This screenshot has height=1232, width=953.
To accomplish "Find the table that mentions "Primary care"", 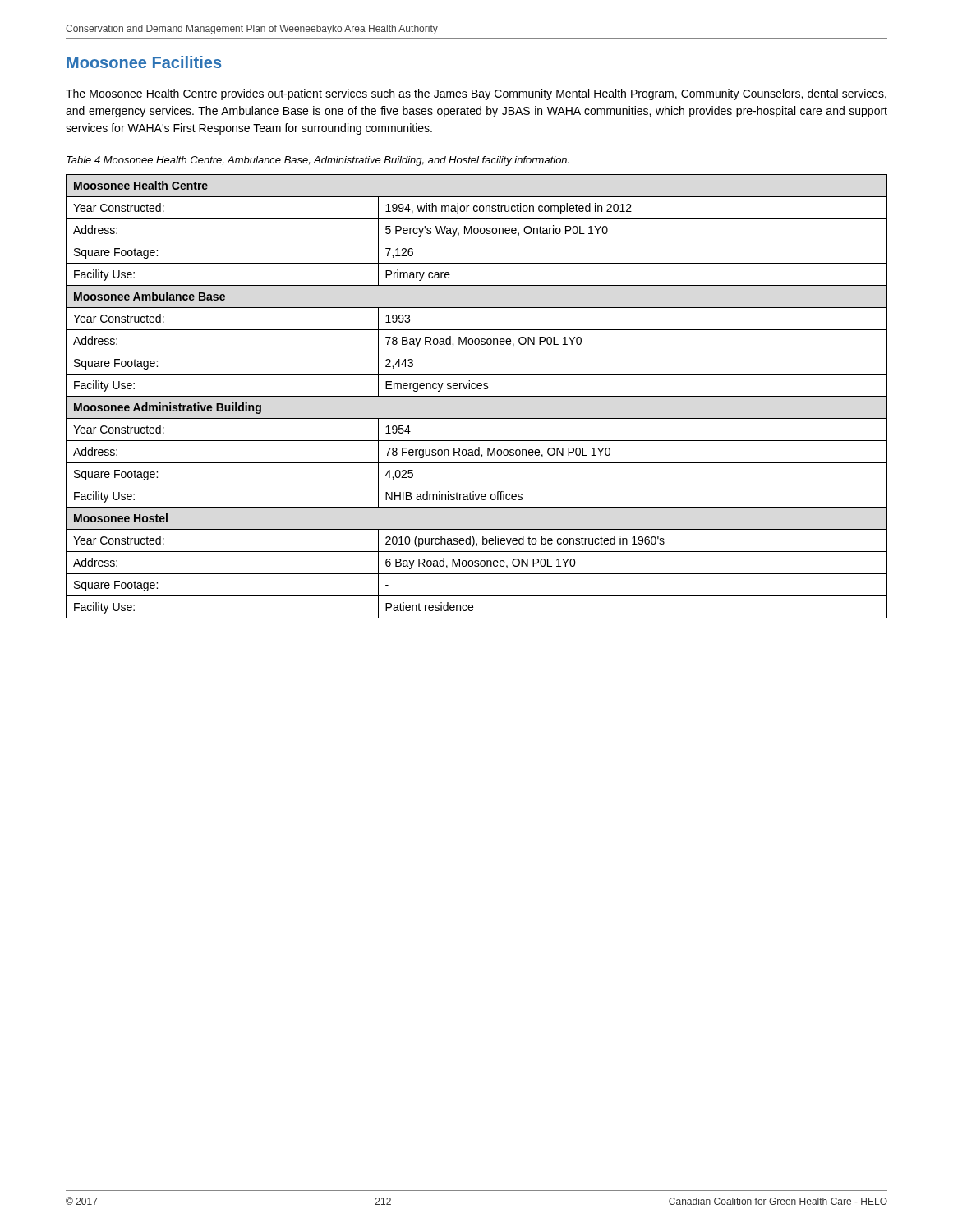I will [476, 396].
